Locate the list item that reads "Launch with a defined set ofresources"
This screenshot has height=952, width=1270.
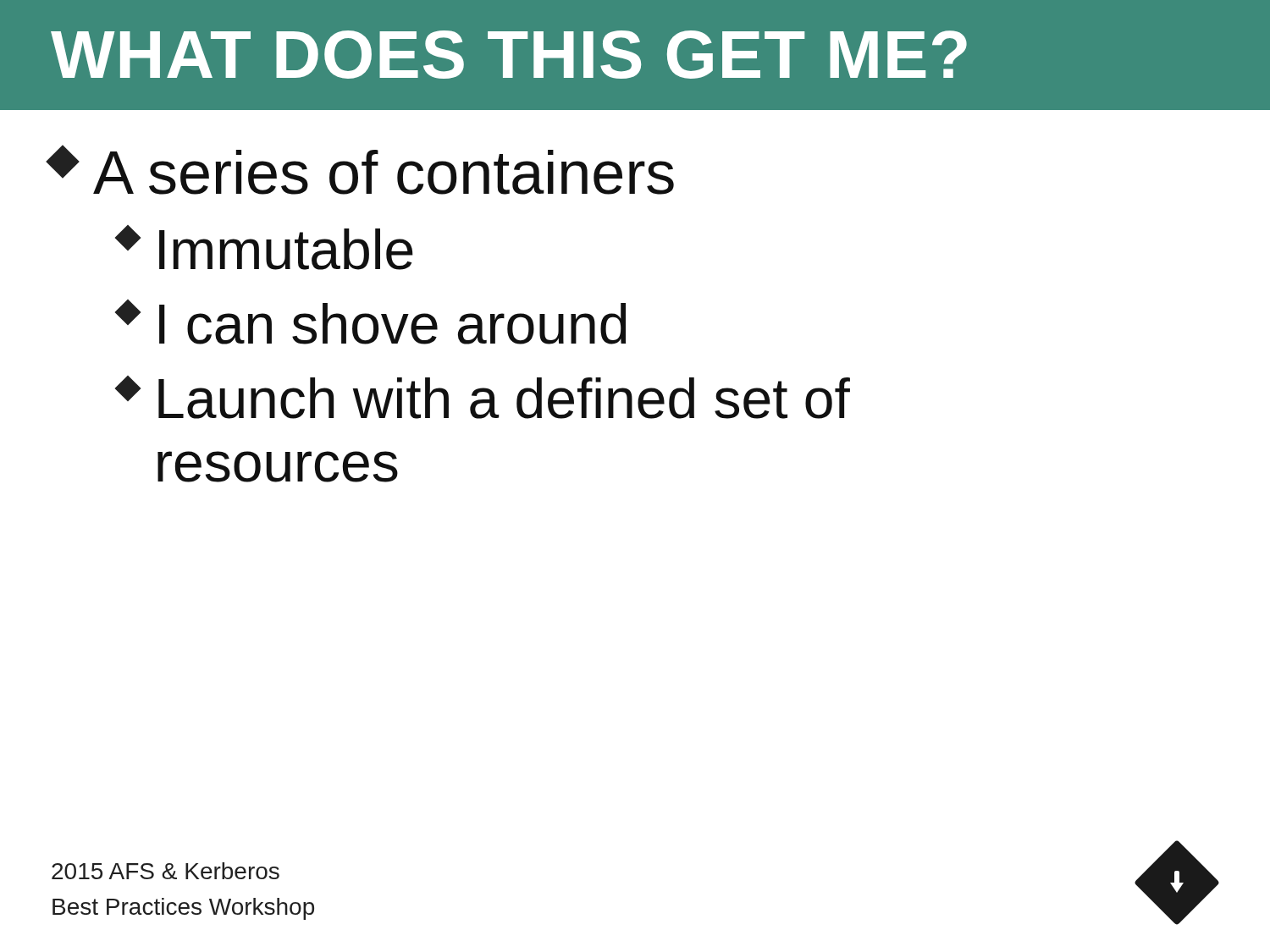pyautogui.click(x=484, y=431)
